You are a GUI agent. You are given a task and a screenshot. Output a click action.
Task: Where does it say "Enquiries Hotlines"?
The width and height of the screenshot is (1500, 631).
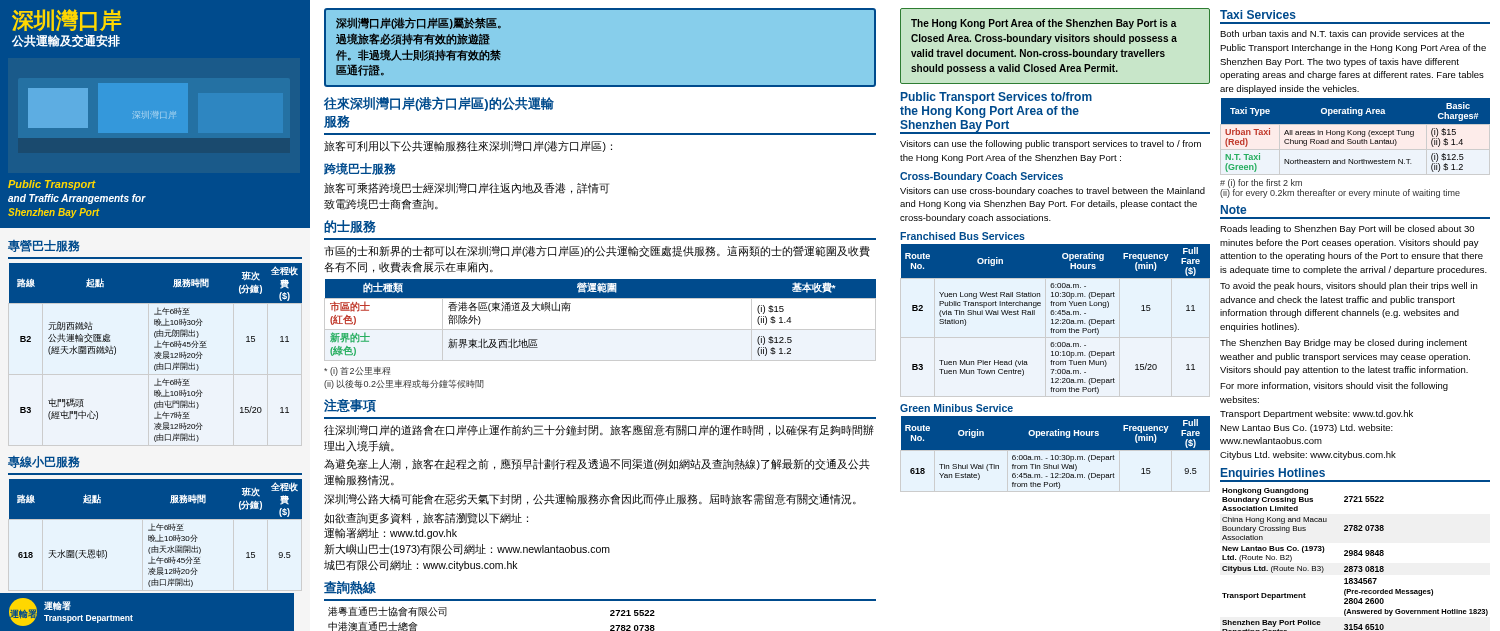tap(1273, 473)
